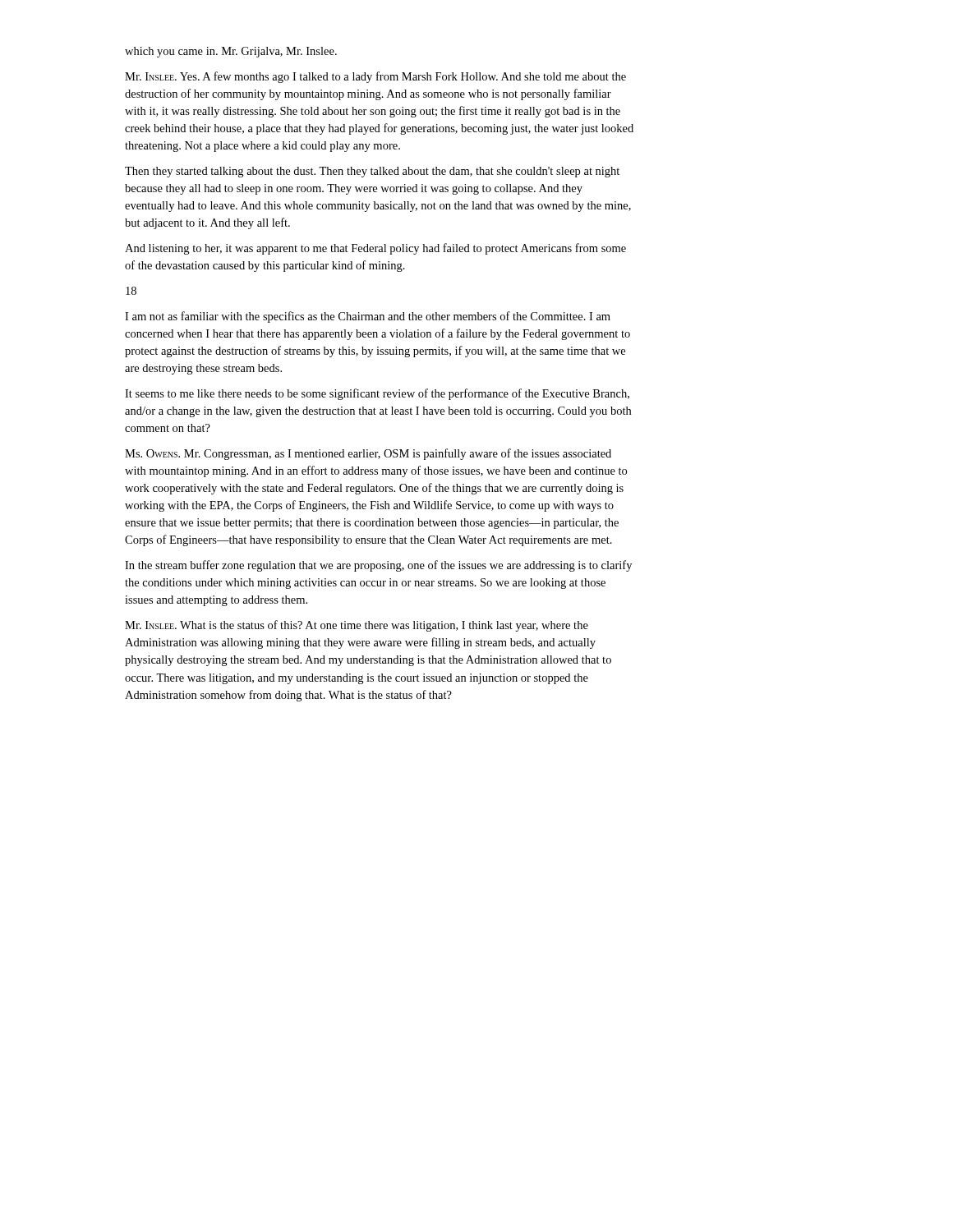The width and height of the screenshot is (953, 1232).
Task: Select the text block starting "I am not as"
Action: (368, 317)
